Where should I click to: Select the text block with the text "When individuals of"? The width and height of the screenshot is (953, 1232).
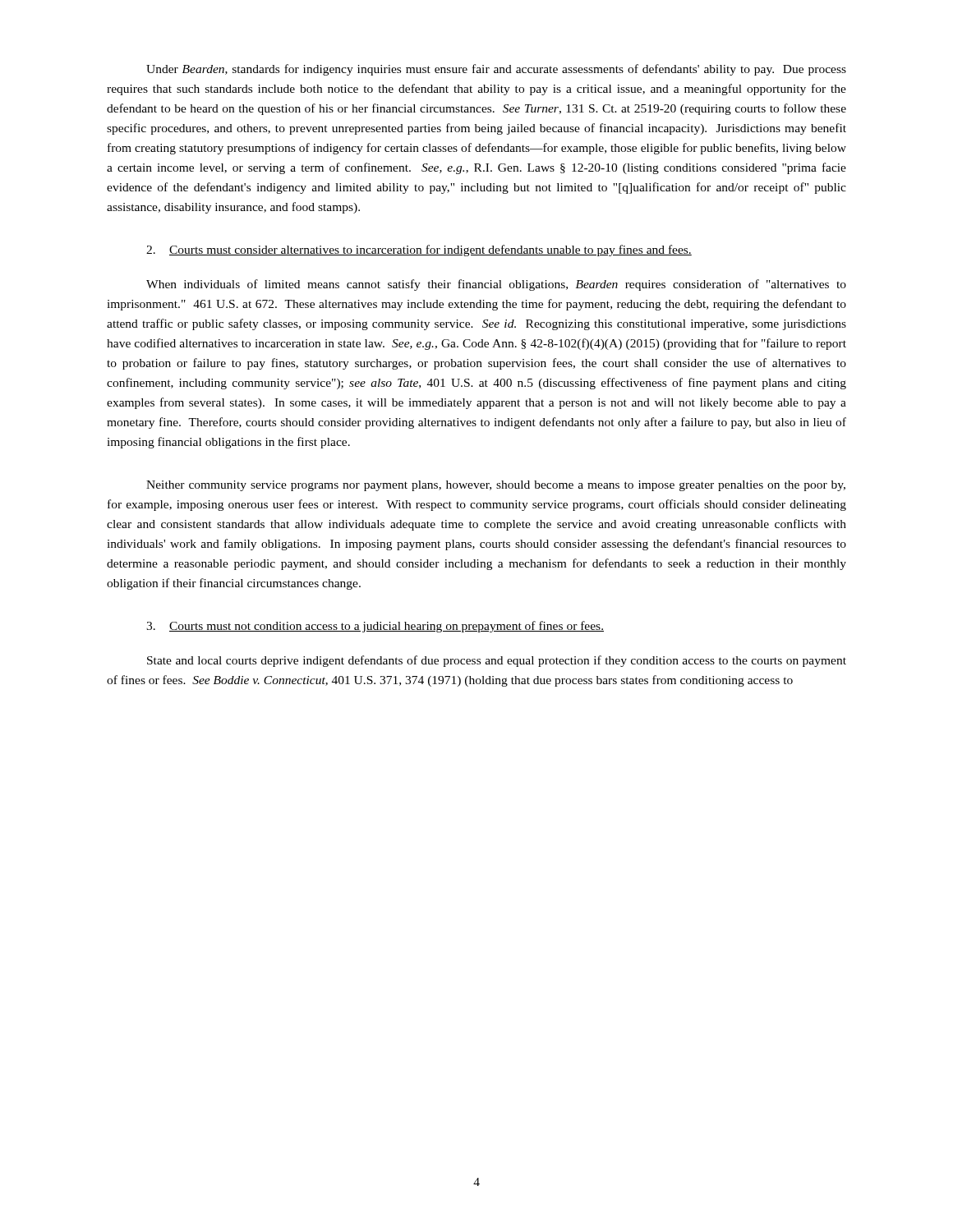coord(476,363)
